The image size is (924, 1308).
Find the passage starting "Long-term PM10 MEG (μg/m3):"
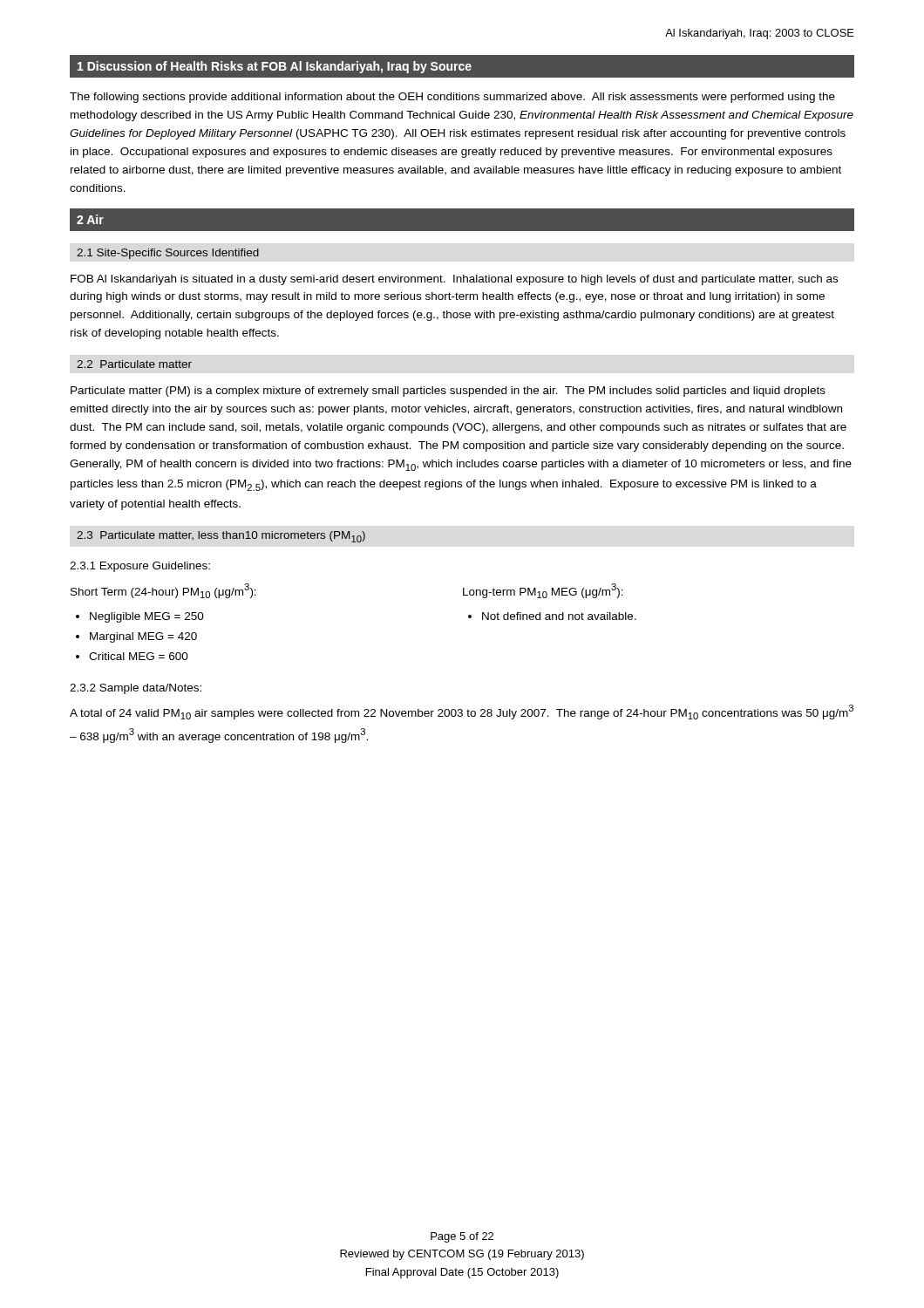pos(543,591)
